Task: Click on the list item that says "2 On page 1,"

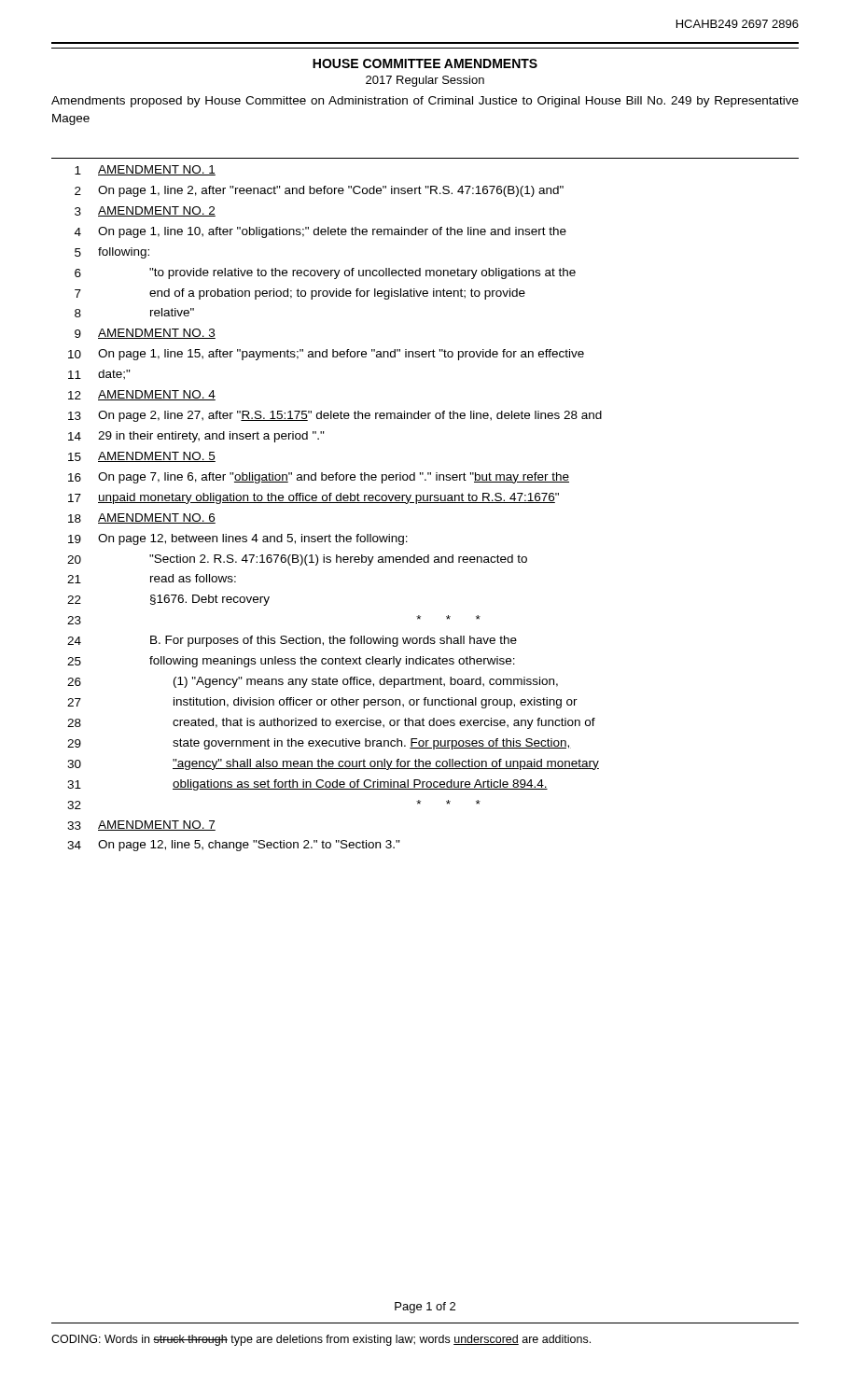Action: point(425,191)
